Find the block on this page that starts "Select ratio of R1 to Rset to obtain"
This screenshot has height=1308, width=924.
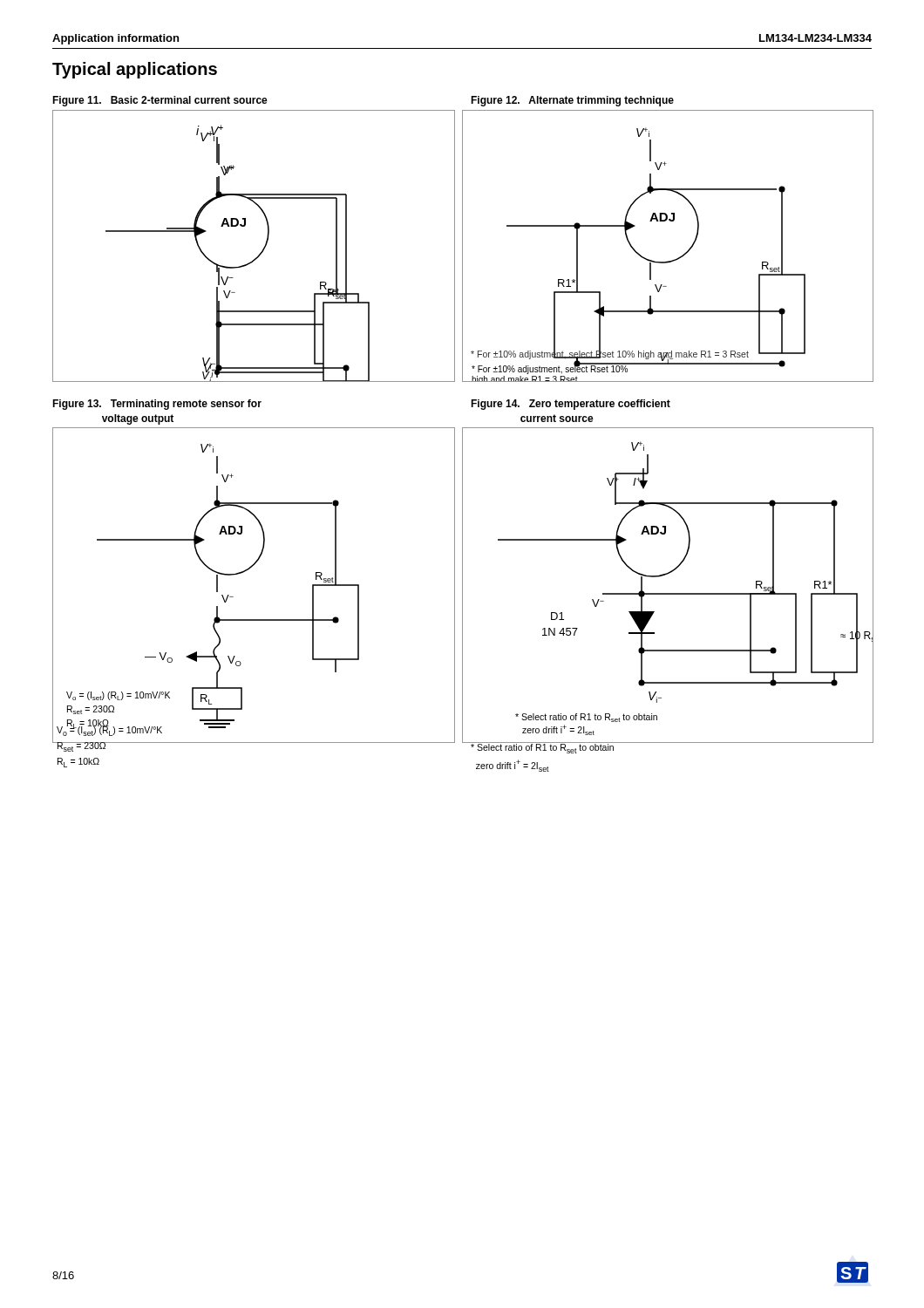tap(542, 758)
